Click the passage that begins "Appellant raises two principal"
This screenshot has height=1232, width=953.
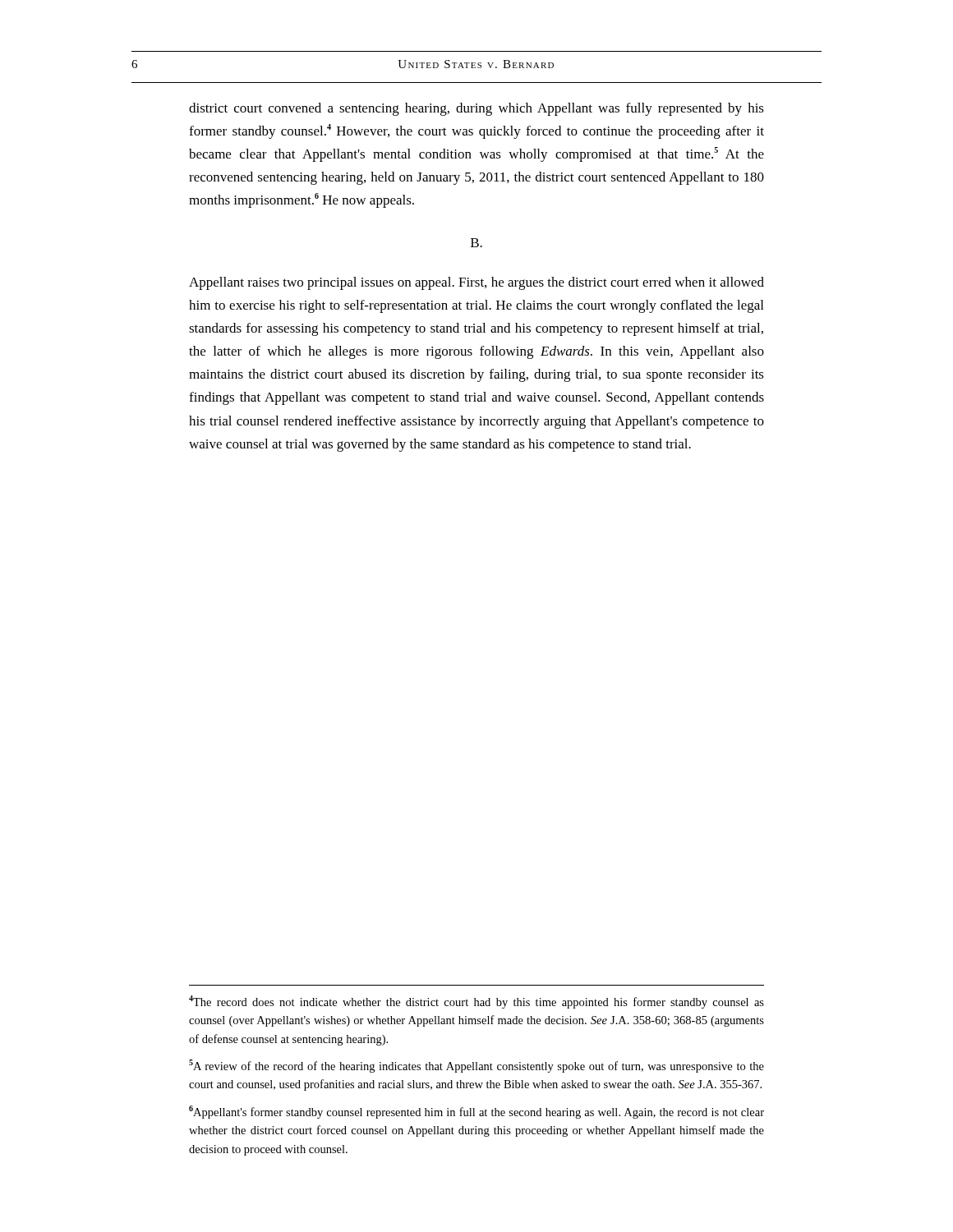point(476,363)
